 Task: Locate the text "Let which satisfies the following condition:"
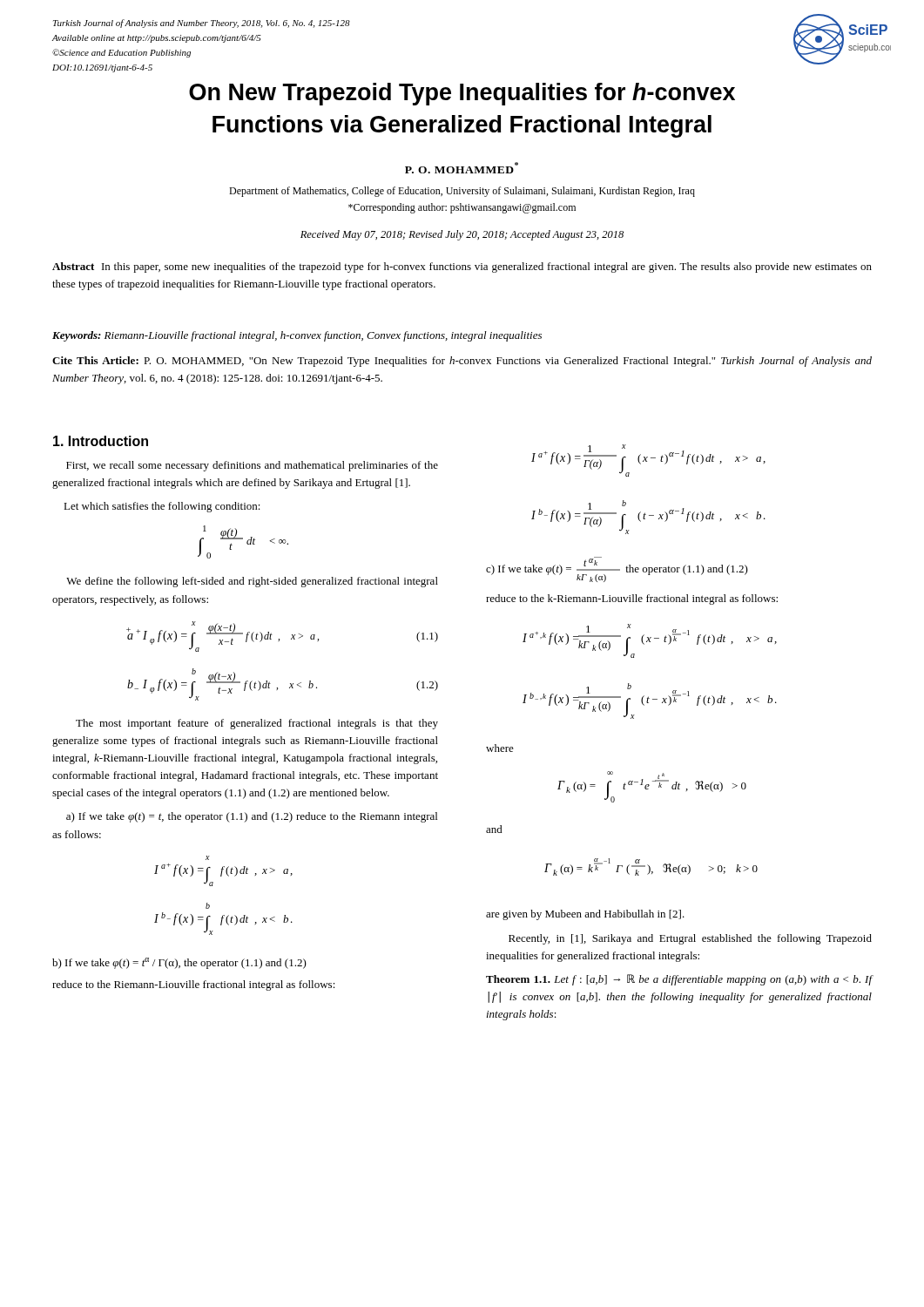pos(157,506)
